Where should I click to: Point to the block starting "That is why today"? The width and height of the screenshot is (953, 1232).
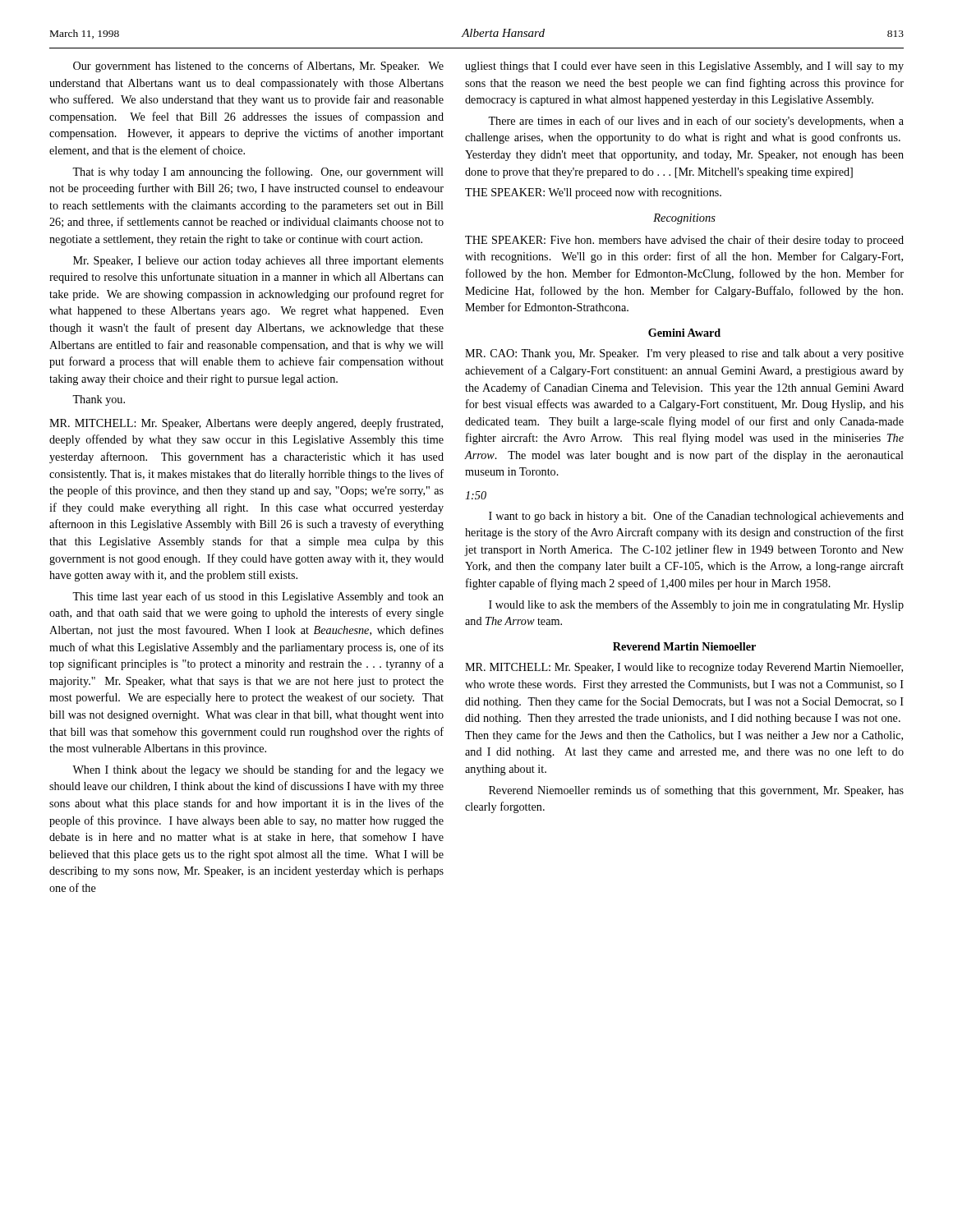(x=246, y=205)
